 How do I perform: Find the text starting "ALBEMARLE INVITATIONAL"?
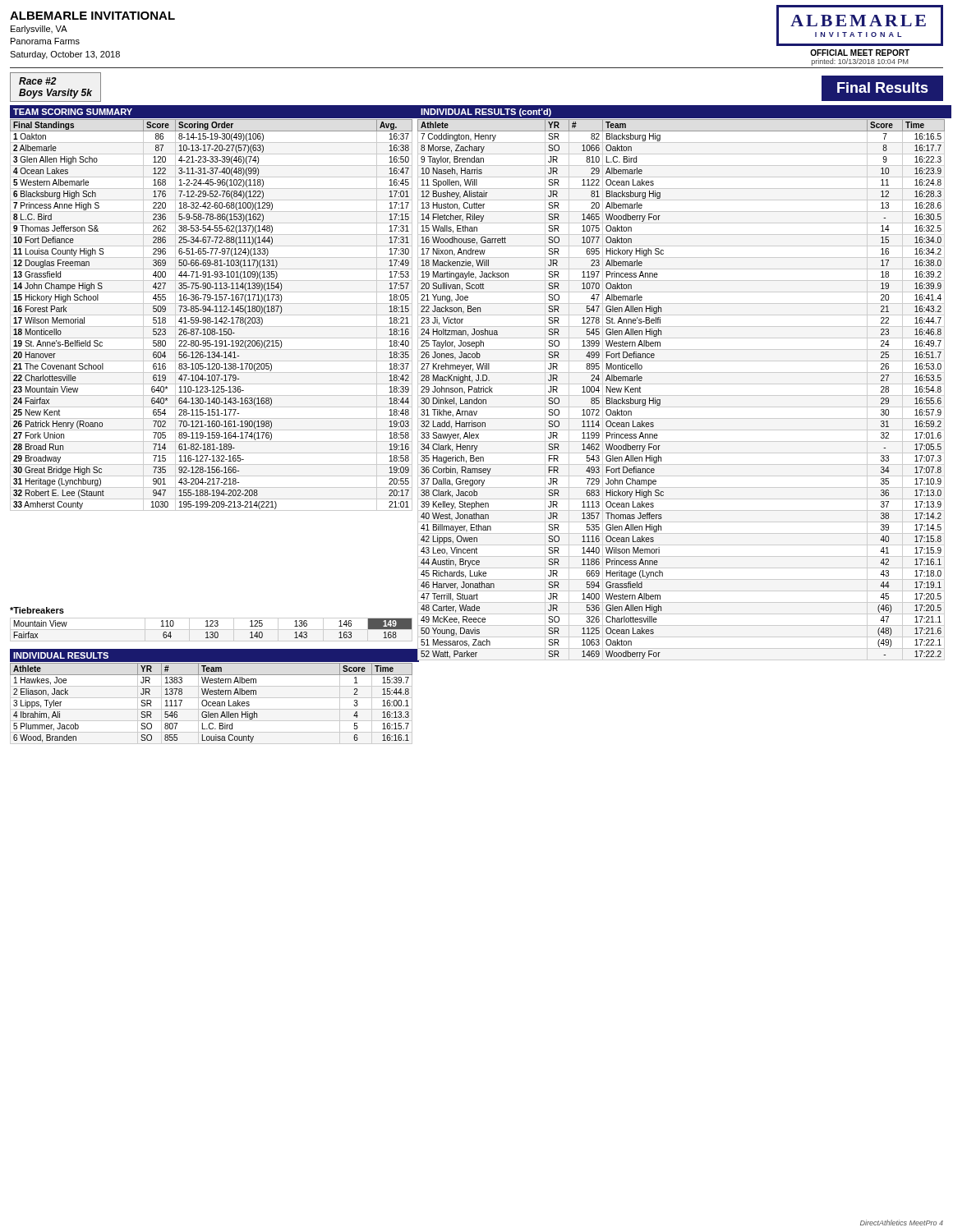tap(92, 15)
